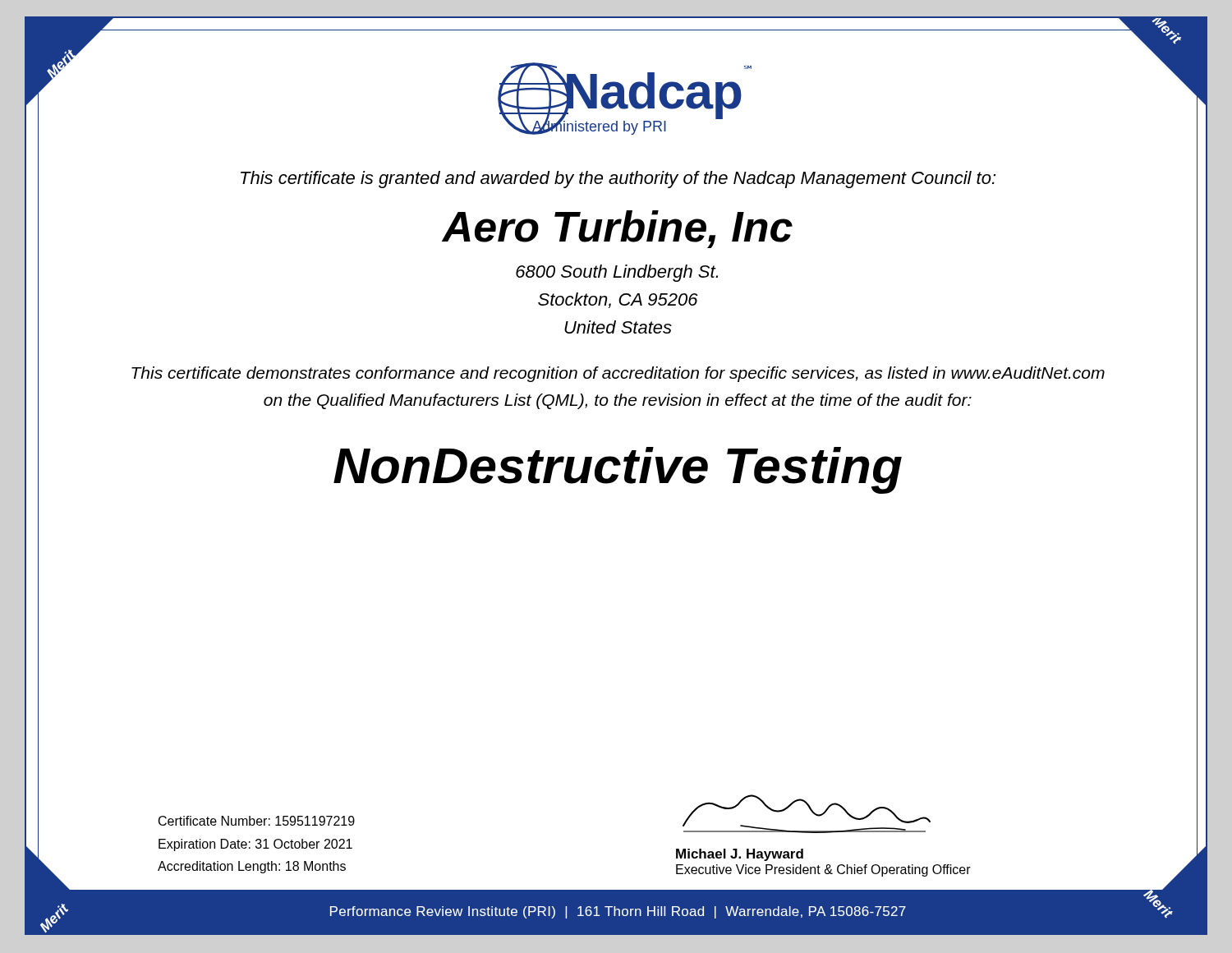Locate the logo
This screenshot has height=953, width=1232.
618,100
